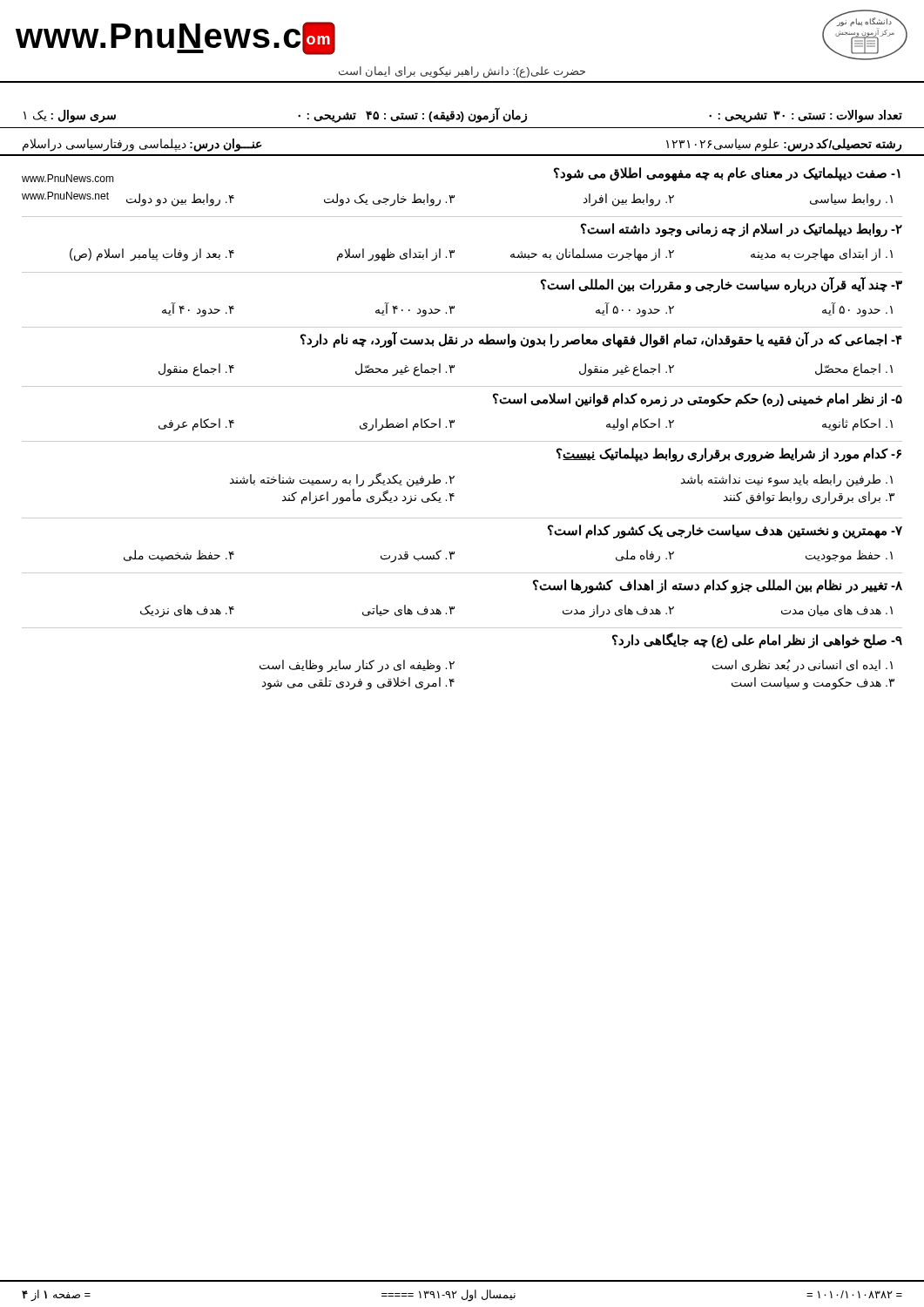Find the list item that reads "۲. احکام اولیه"
This screenshot has width=924, height=1307.
tap(640, 423)
